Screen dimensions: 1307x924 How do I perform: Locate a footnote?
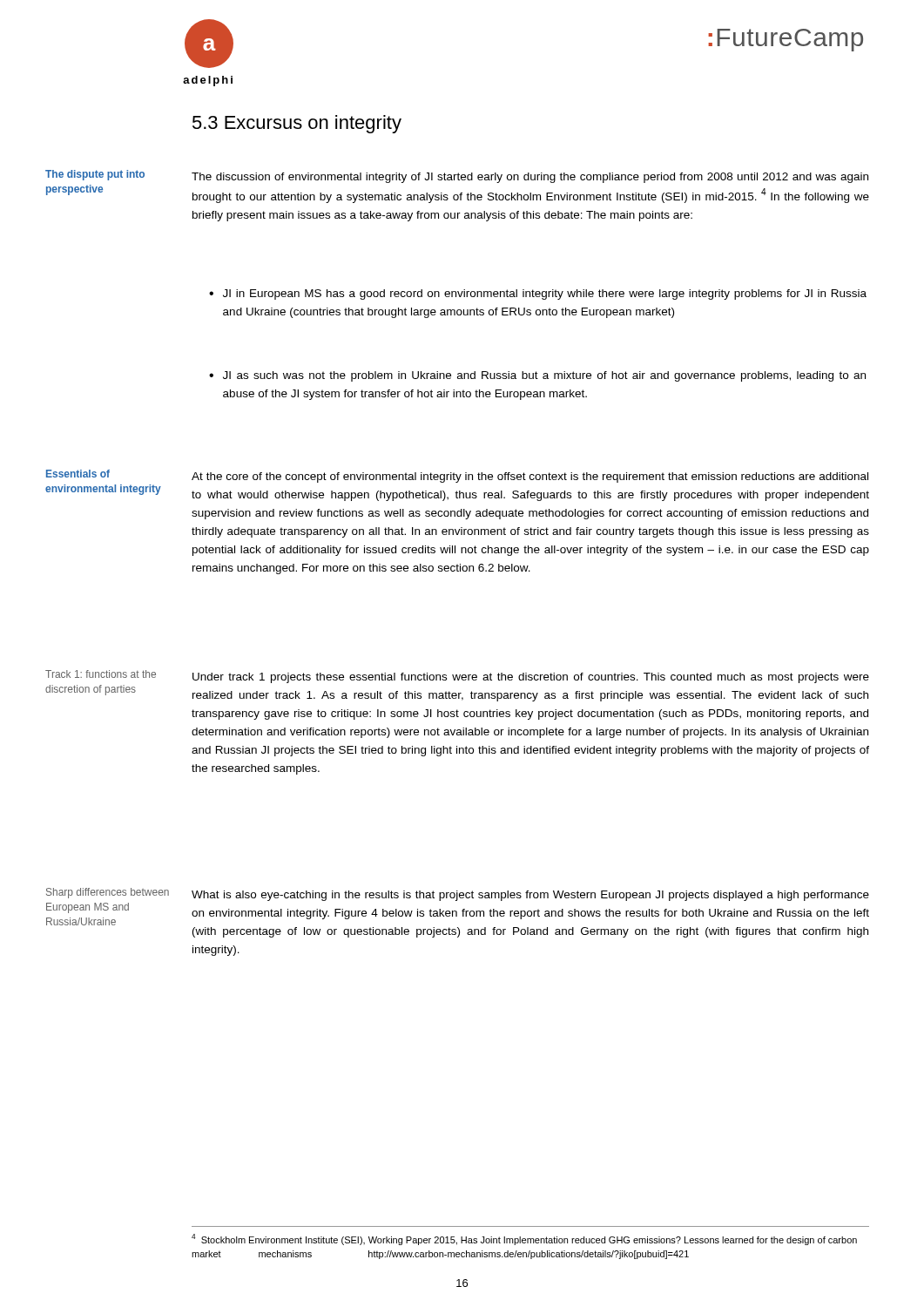tap(524, 1246)
